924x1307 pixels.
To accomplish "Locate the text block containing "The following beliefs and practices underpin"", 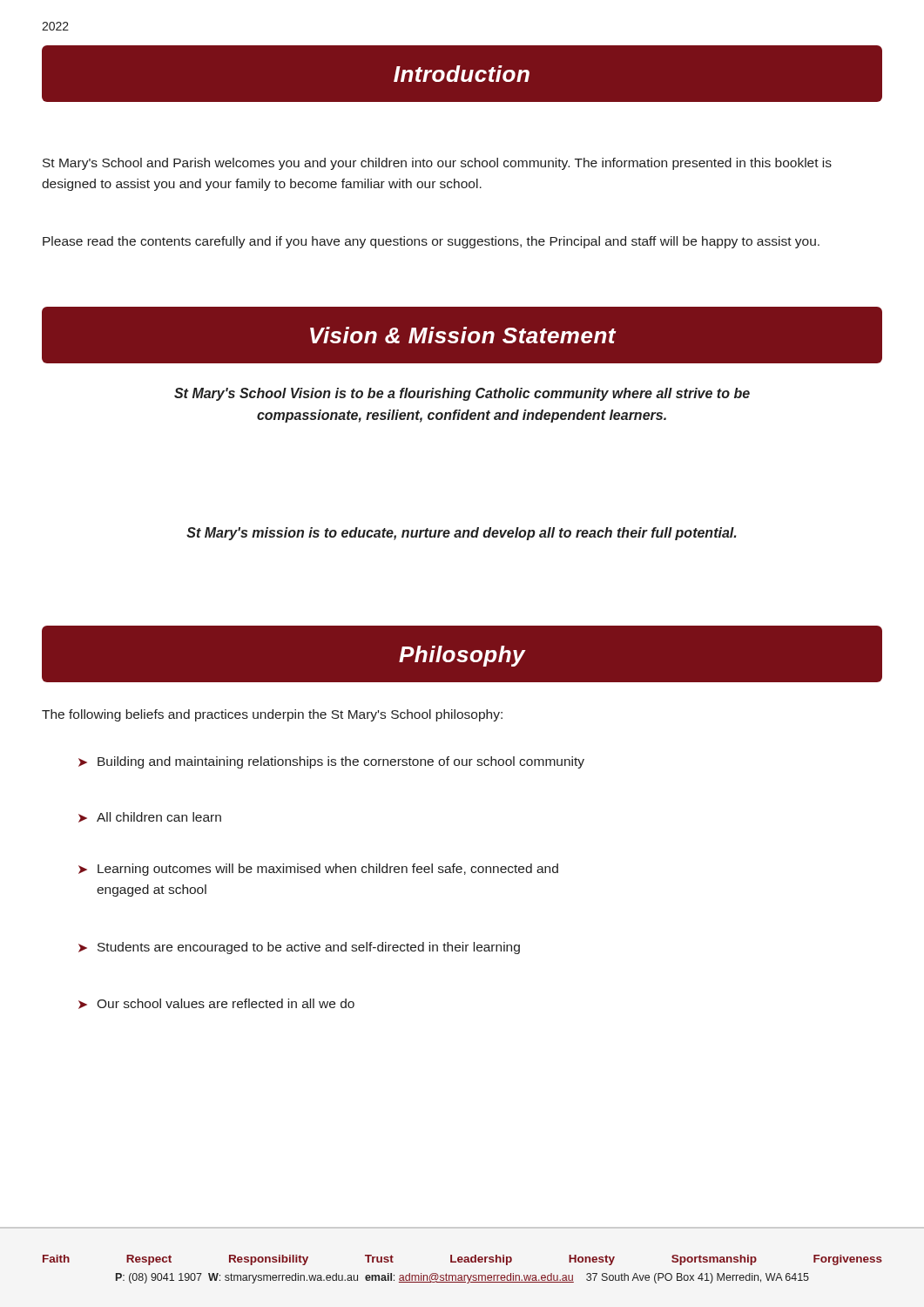I will tap(273, 714).
